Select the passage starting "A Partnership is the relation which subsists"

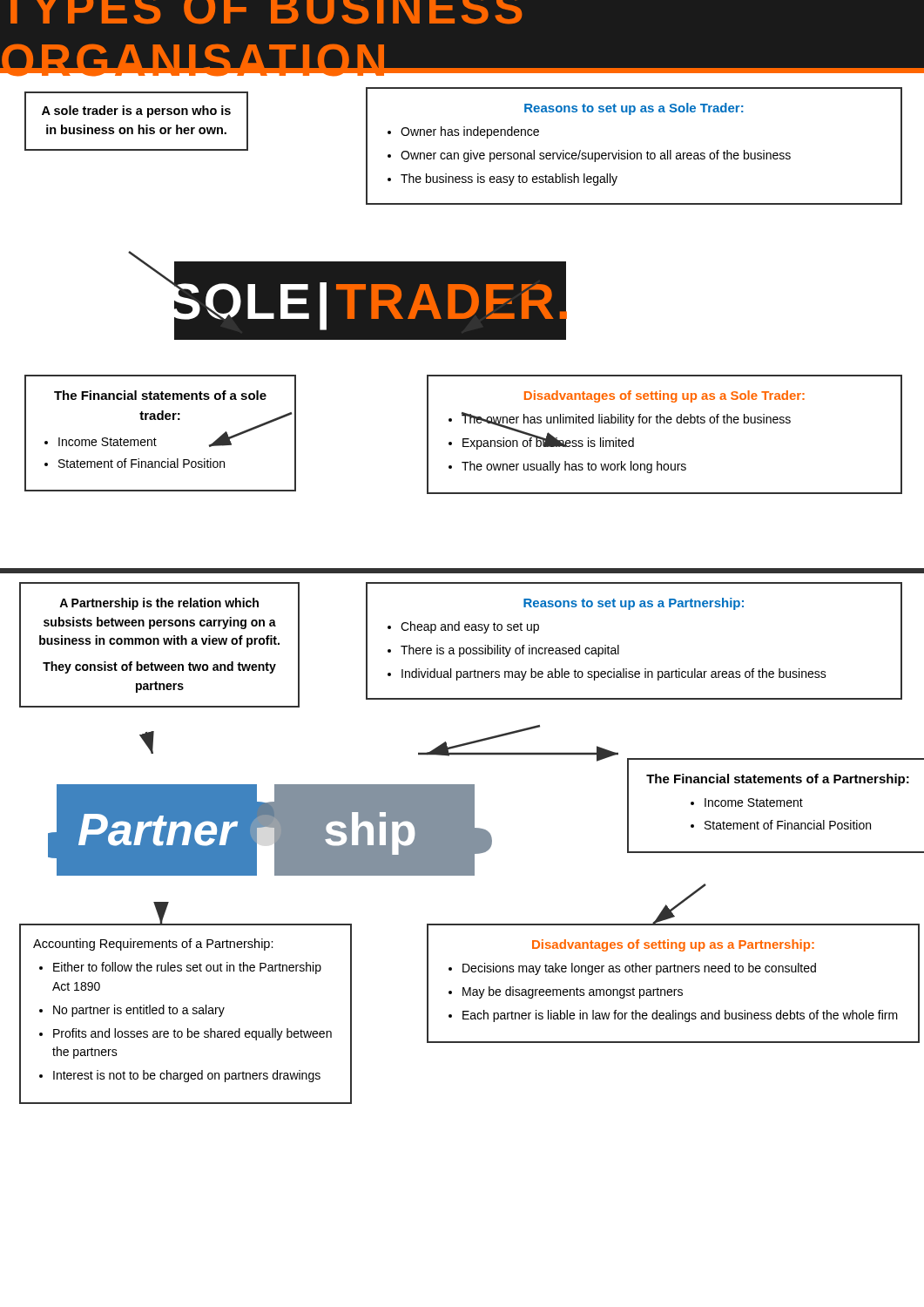tap(159, 645)
